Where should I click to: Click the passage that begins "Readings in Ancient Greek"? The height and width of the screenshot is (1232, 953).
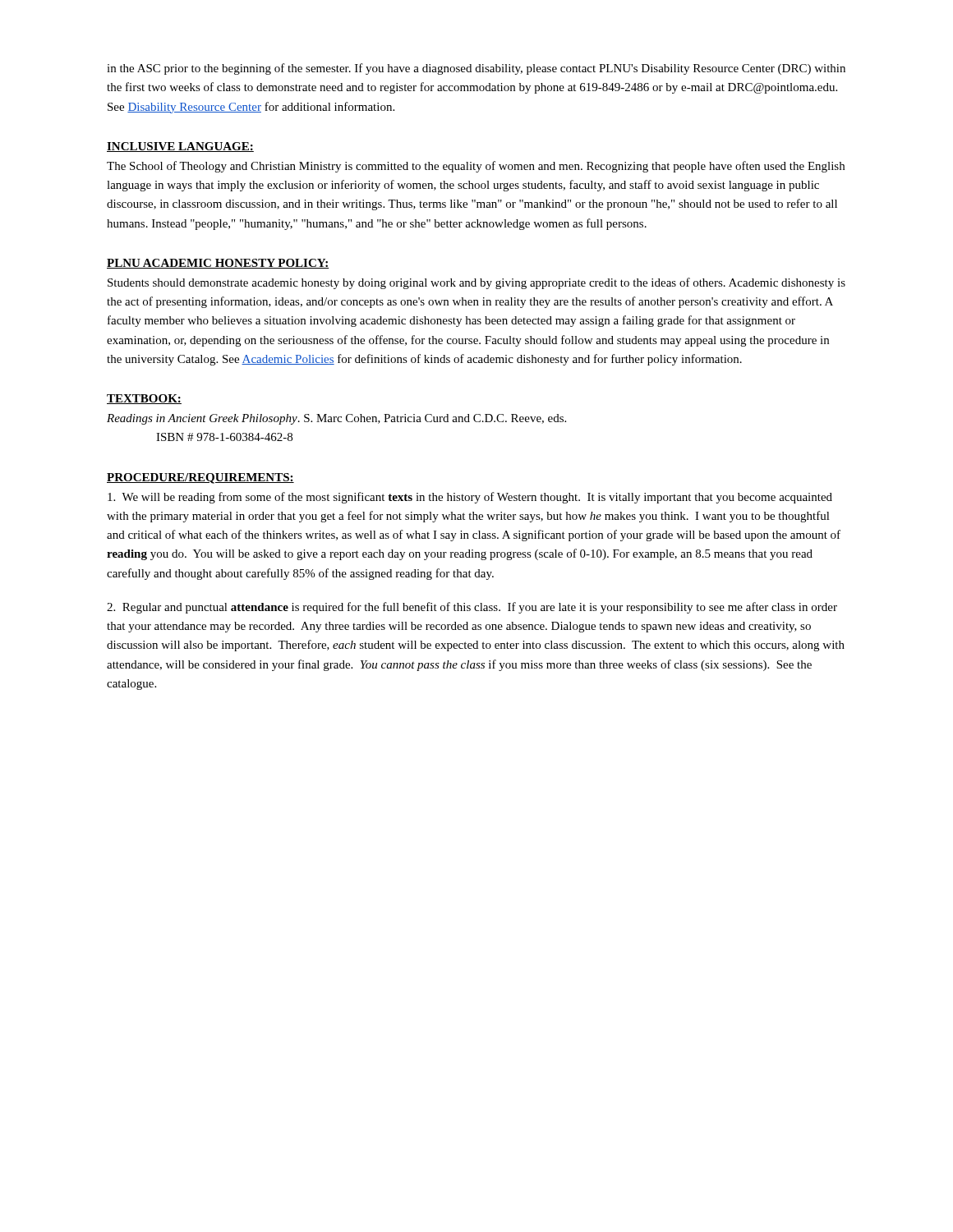476,429
